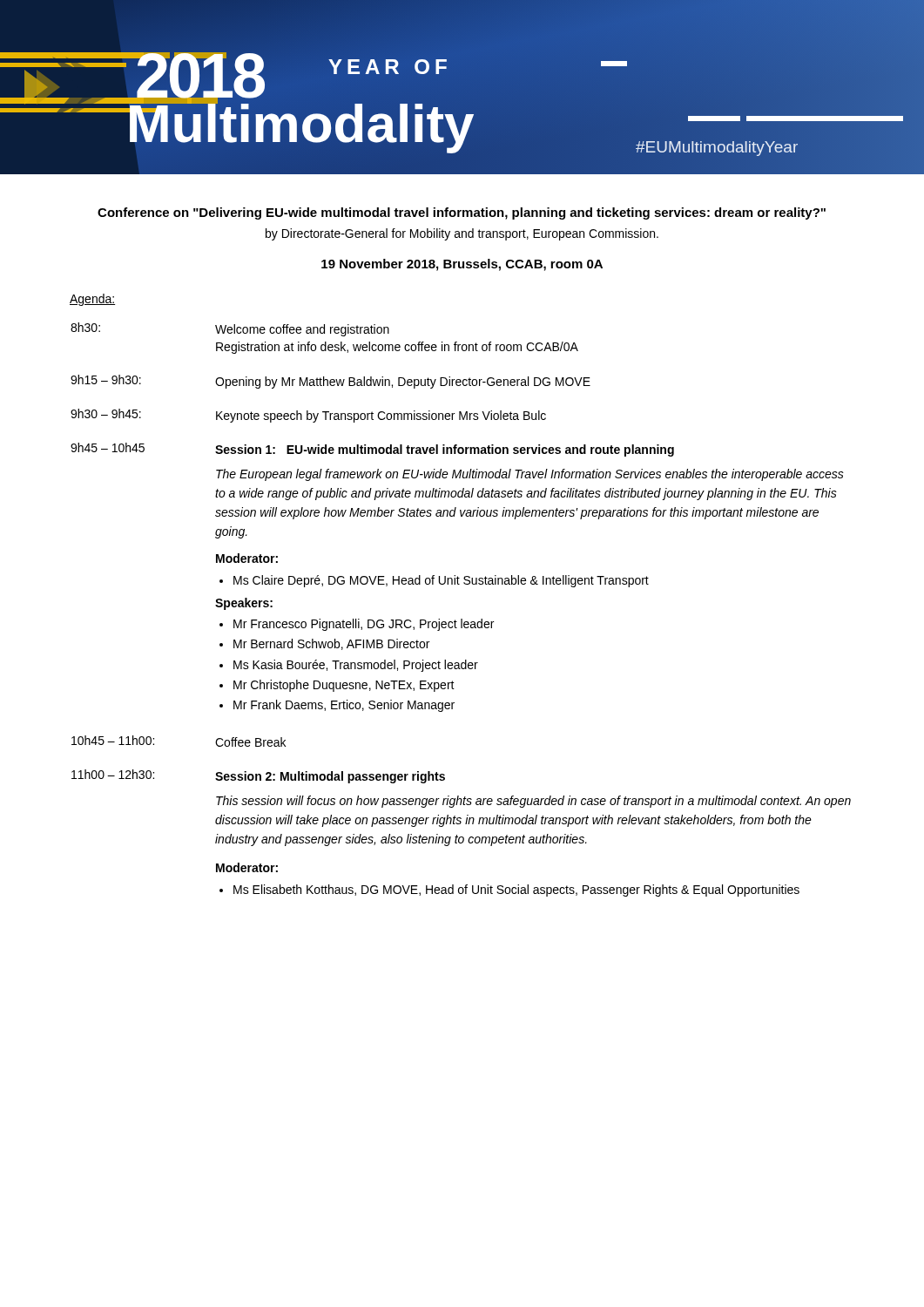Locate the block starting "9h45 – 10h45"
Image resolution: width=924 pixels, height=1307 pixels.
(108, 448)
